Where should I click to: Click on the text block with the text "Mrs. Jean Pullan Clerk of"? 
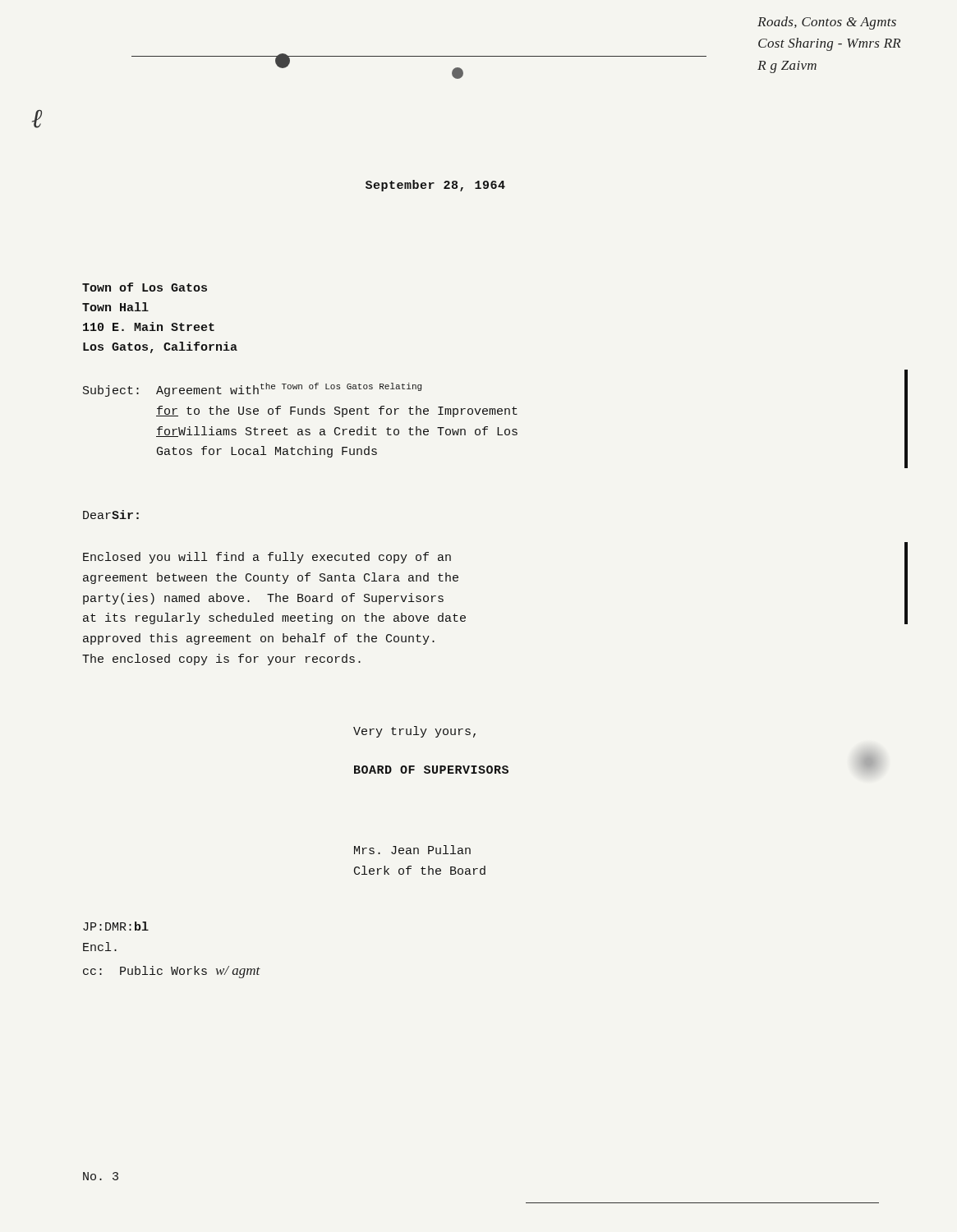[x=420, y=861]
